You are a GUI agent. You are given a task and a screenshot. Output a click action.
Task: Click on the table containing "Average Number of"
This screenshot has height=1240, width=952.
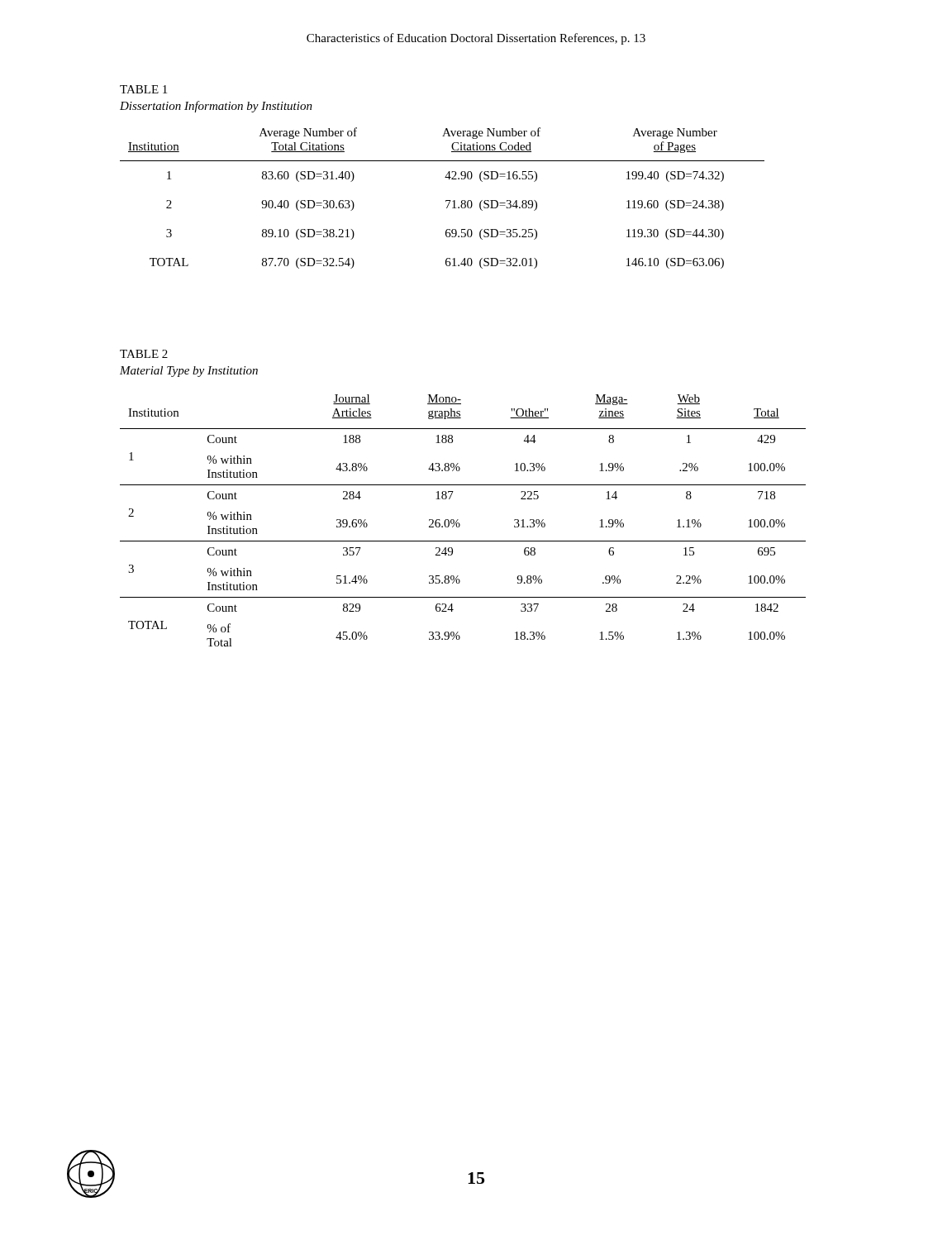pyautogui.click(x=442, y=200)
